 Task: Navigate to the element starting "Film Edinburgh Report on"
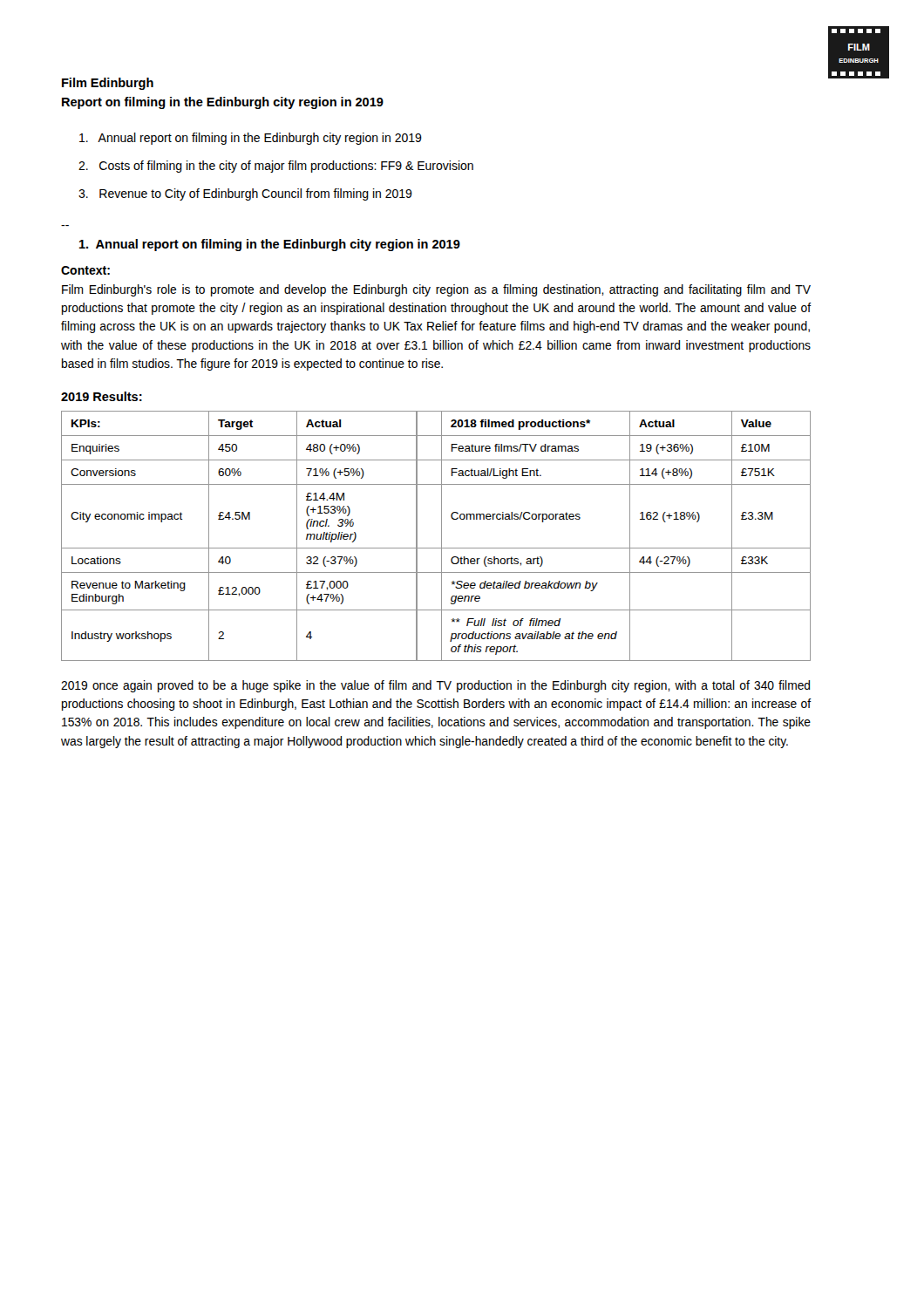pyautogui.click(x=108, y=84)
